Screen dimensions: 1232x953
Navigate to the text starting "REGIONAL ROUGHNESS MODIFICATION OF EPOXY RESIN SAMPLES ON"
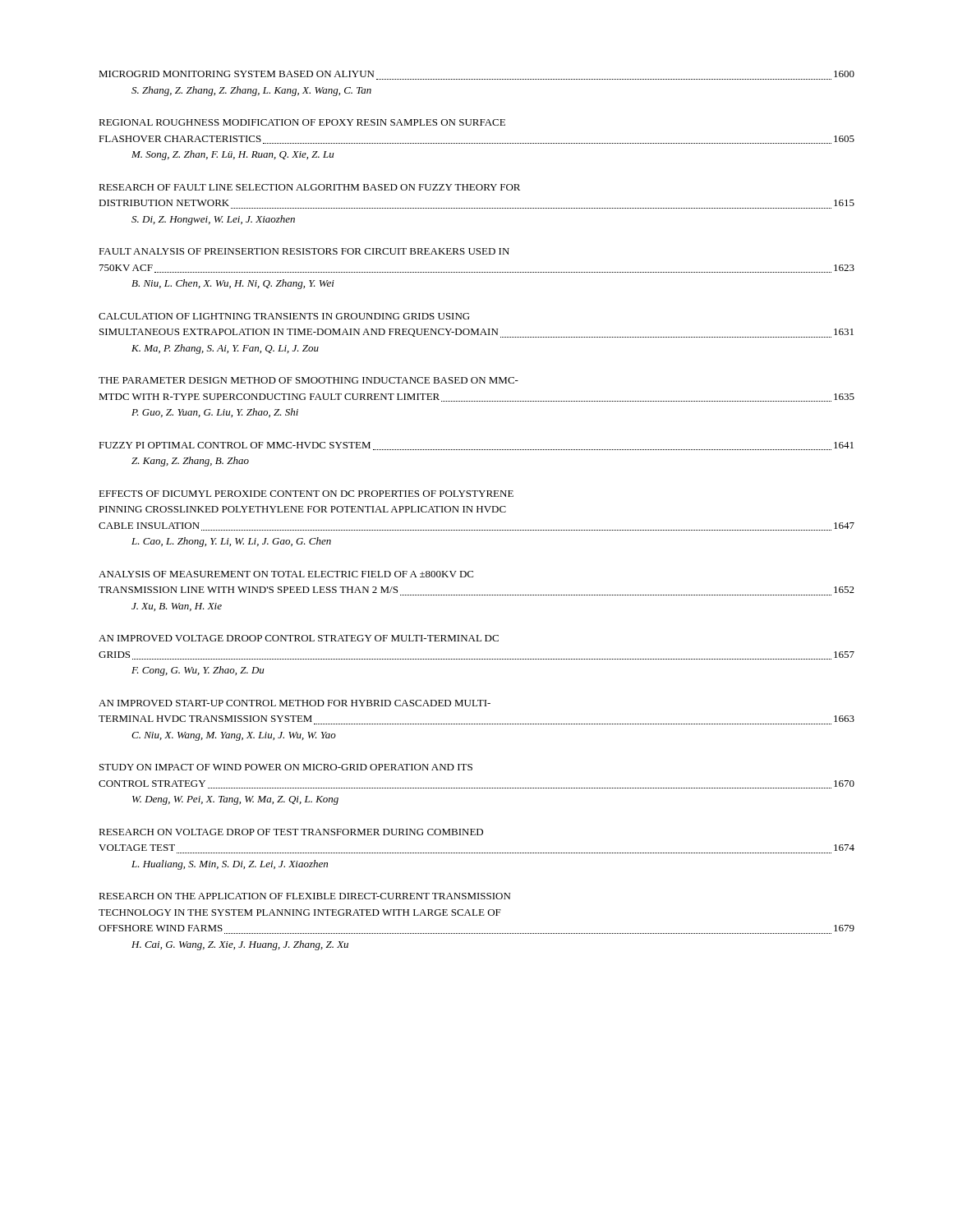(476, 138)
